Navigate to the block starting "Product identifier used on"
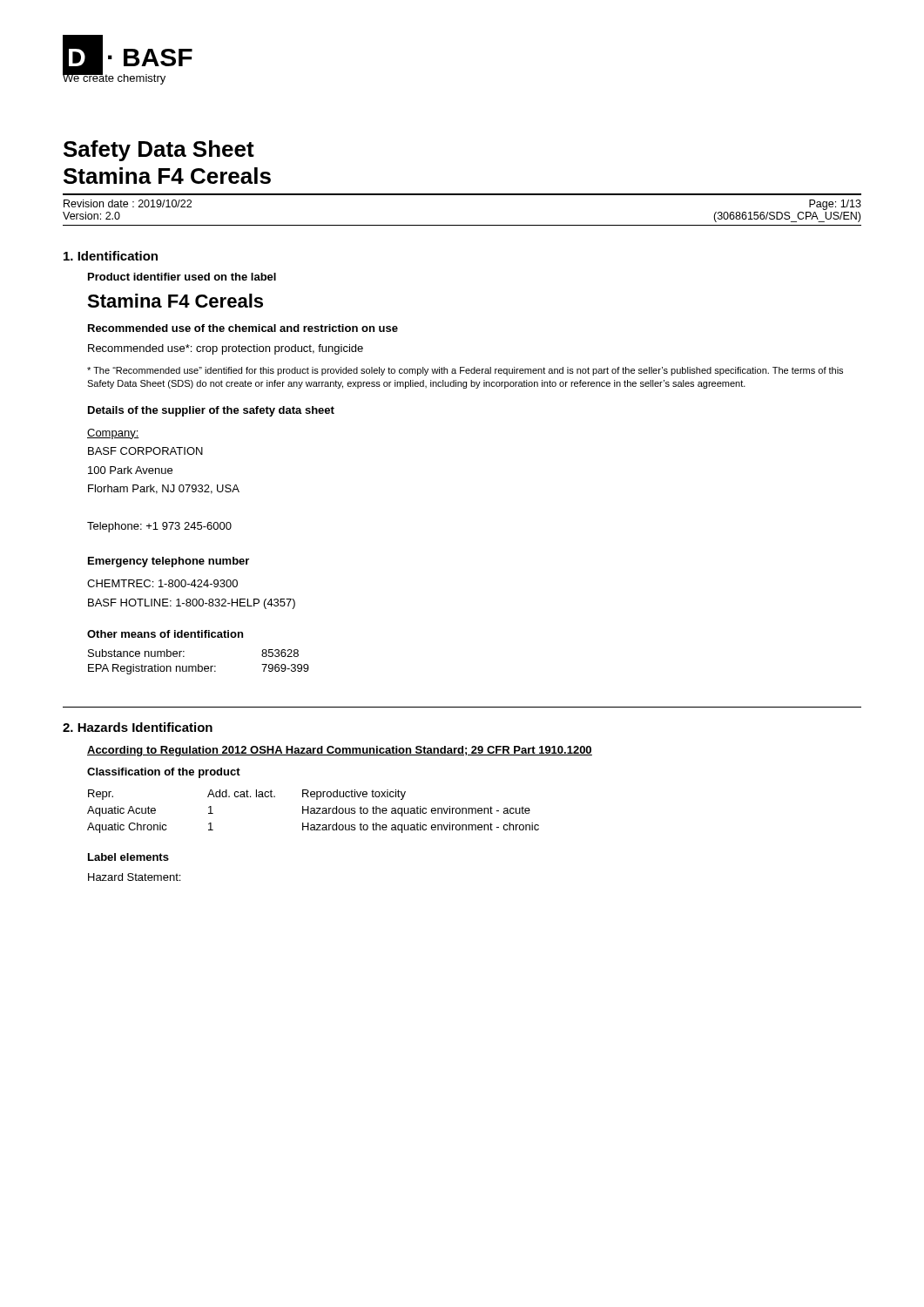 click(x=182, y=277)
